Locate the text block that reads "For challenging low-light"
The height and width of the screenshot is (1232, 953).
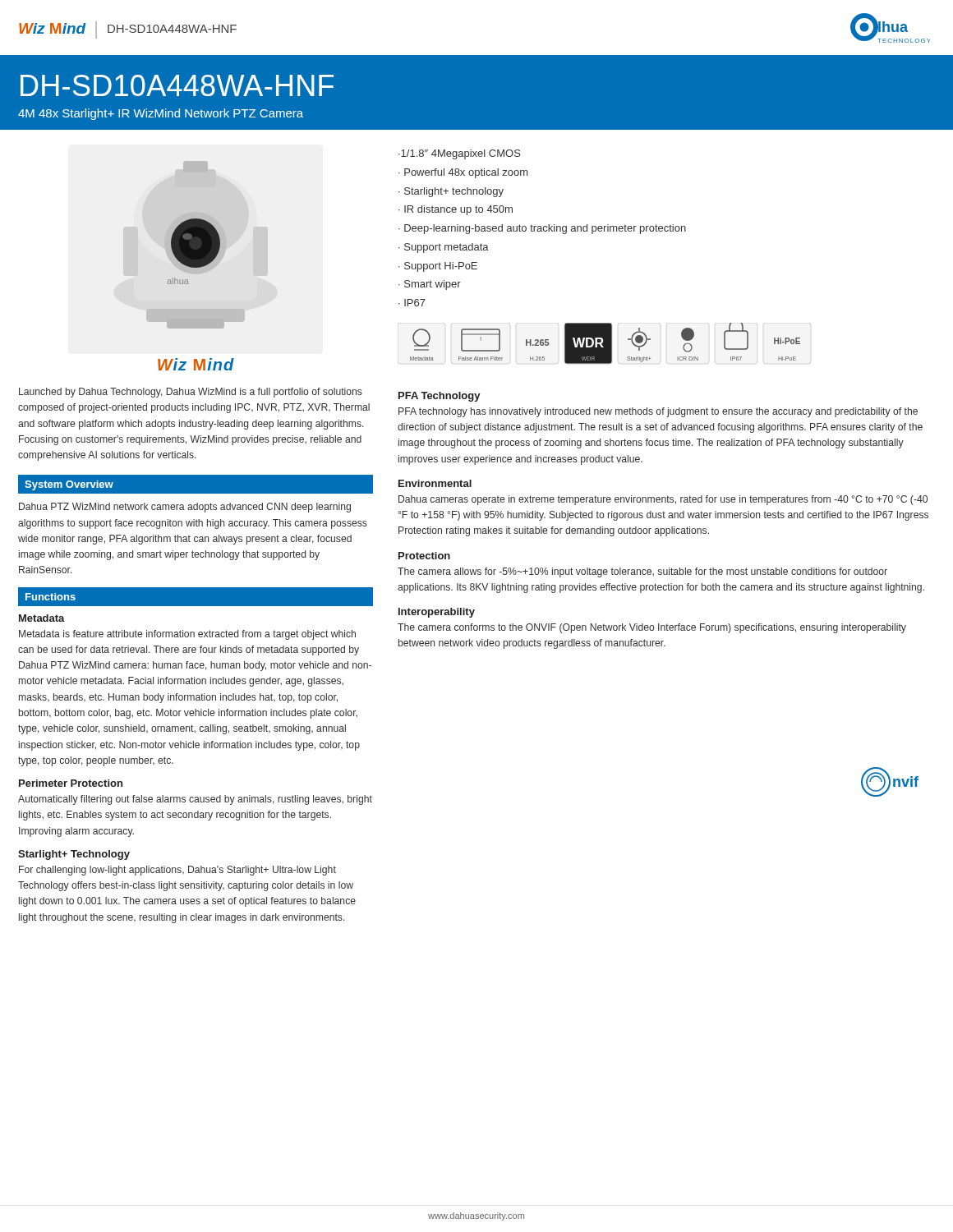[187, 893]
